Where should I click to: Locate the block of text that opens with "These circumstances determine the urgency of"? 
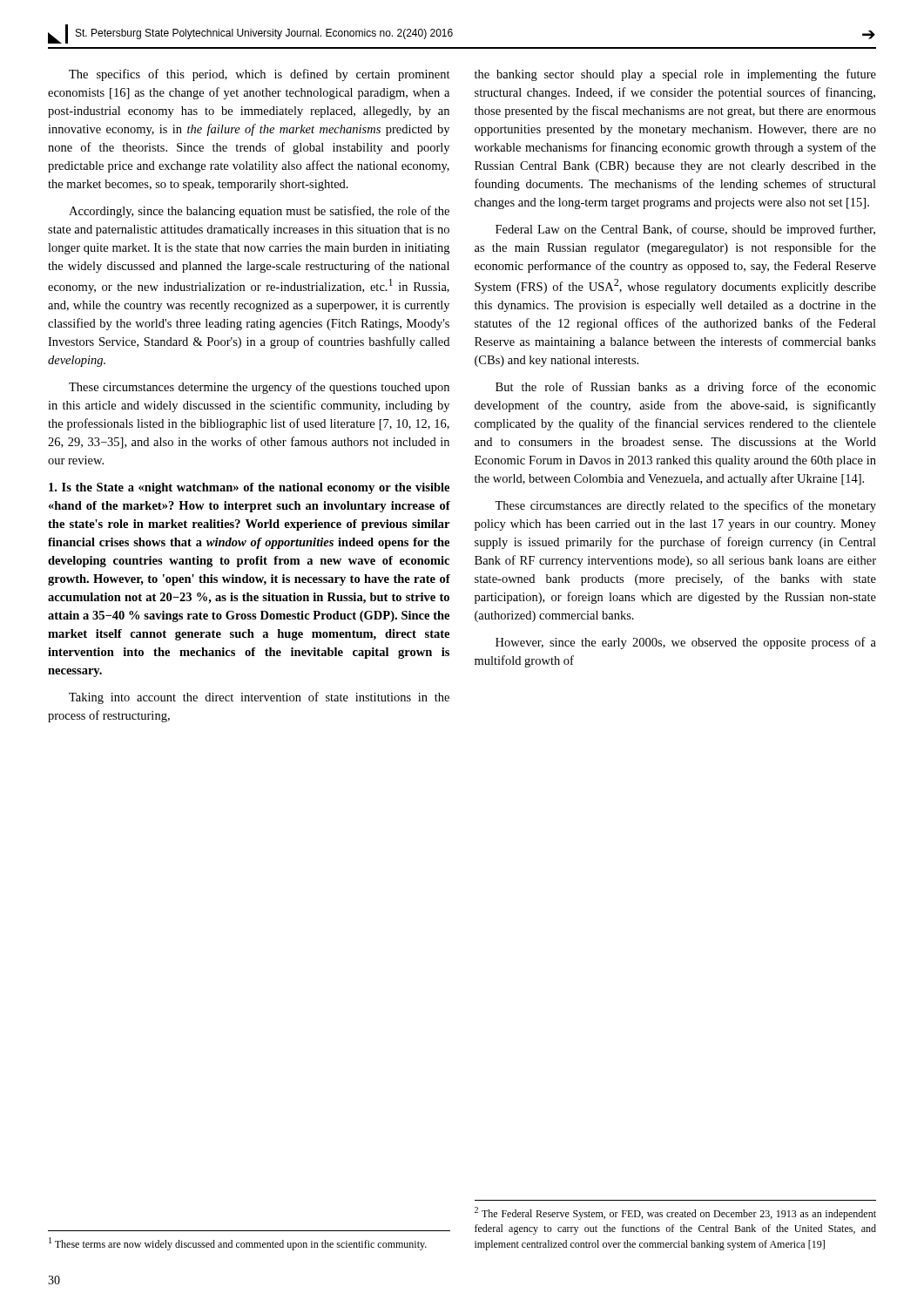click(x=249, y=424)
